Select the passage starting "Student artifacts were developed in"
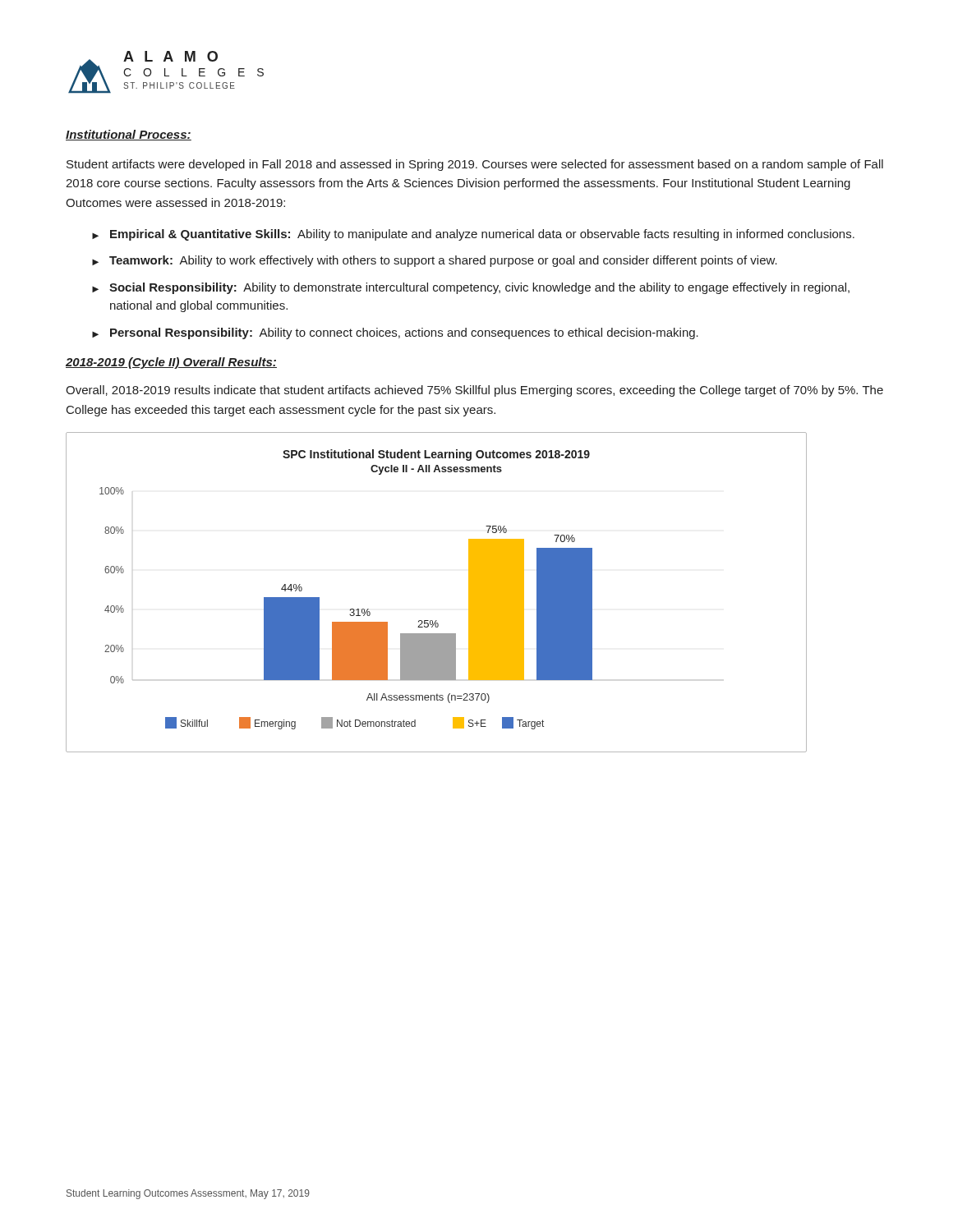The image size is (953, 1232). click(x=475, y=183)
